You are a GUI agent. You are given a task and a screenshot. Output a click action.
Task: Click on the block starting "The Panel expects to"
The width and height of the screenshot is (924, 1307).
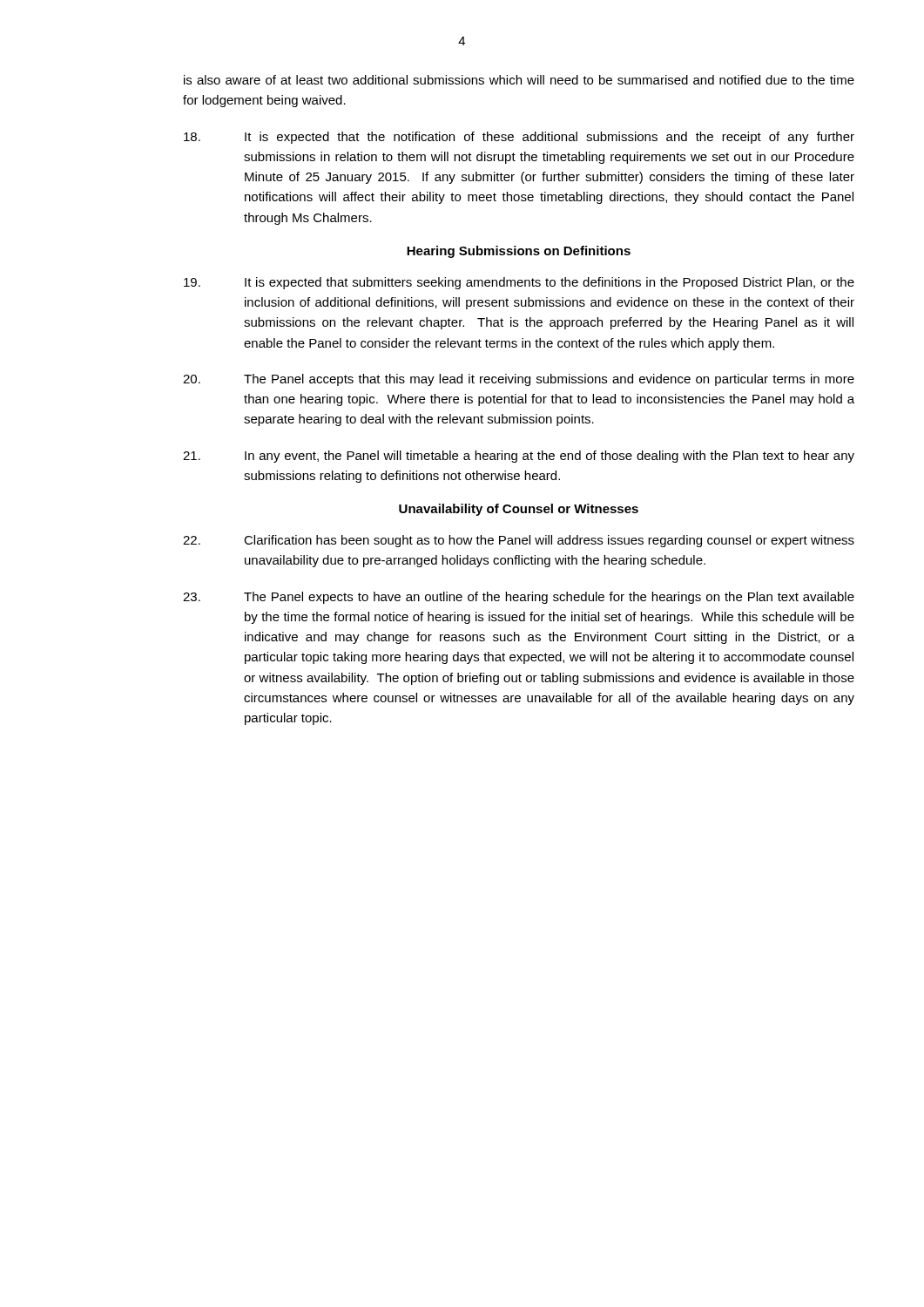click(x=519, y=657)
